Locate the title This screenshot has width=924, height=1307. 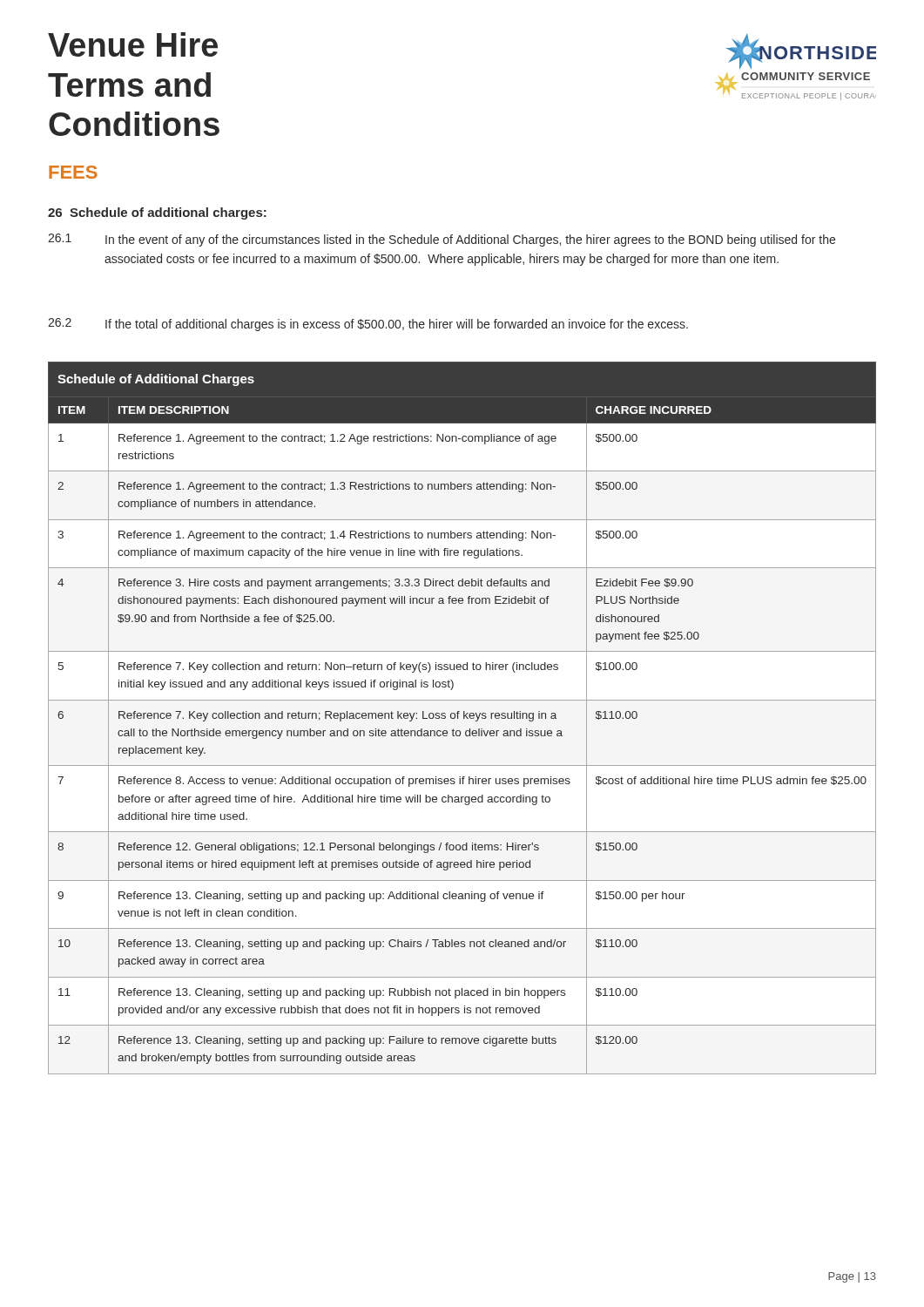tap(213, 86)
